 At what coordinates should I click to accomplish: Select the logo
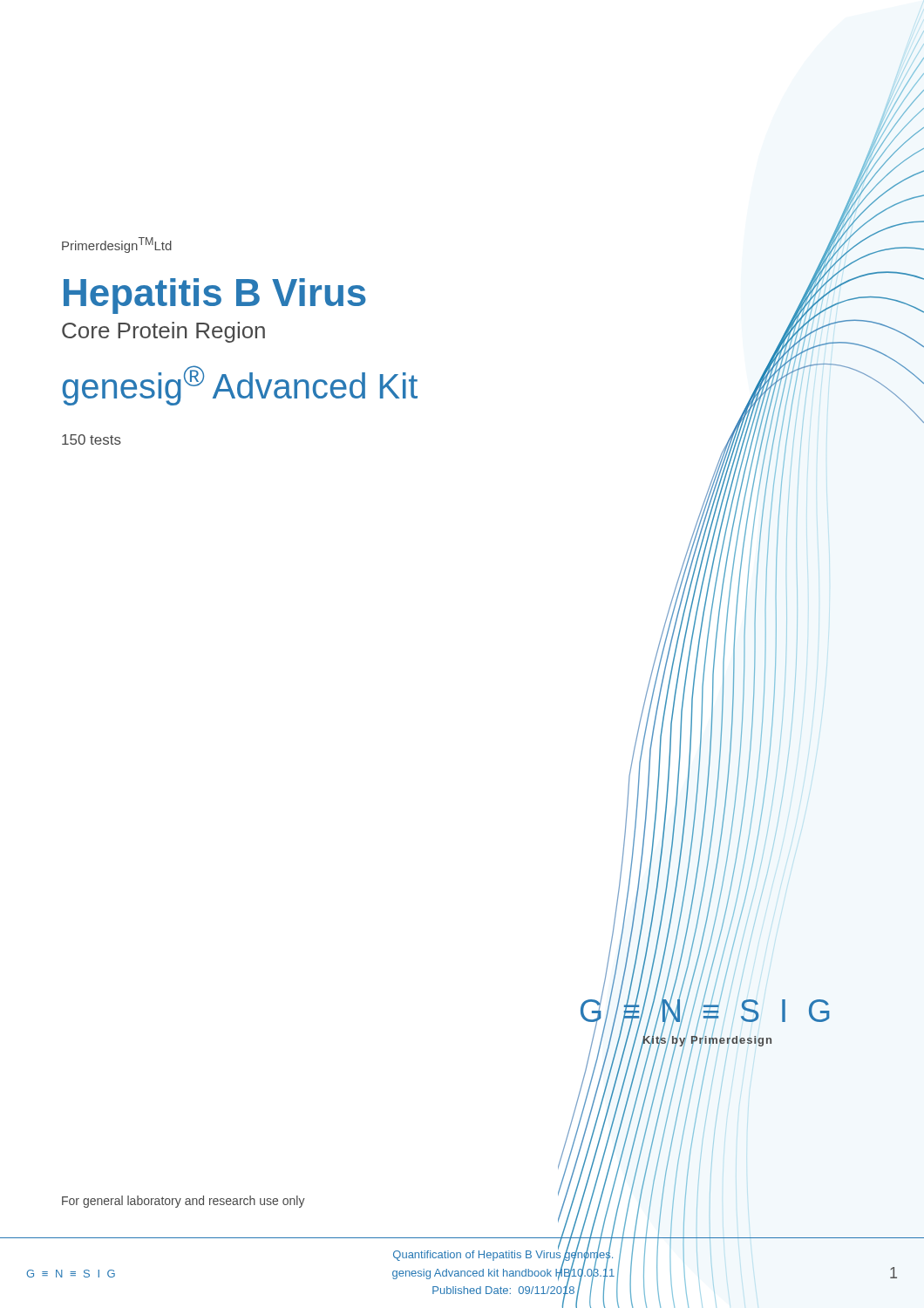708,1020
